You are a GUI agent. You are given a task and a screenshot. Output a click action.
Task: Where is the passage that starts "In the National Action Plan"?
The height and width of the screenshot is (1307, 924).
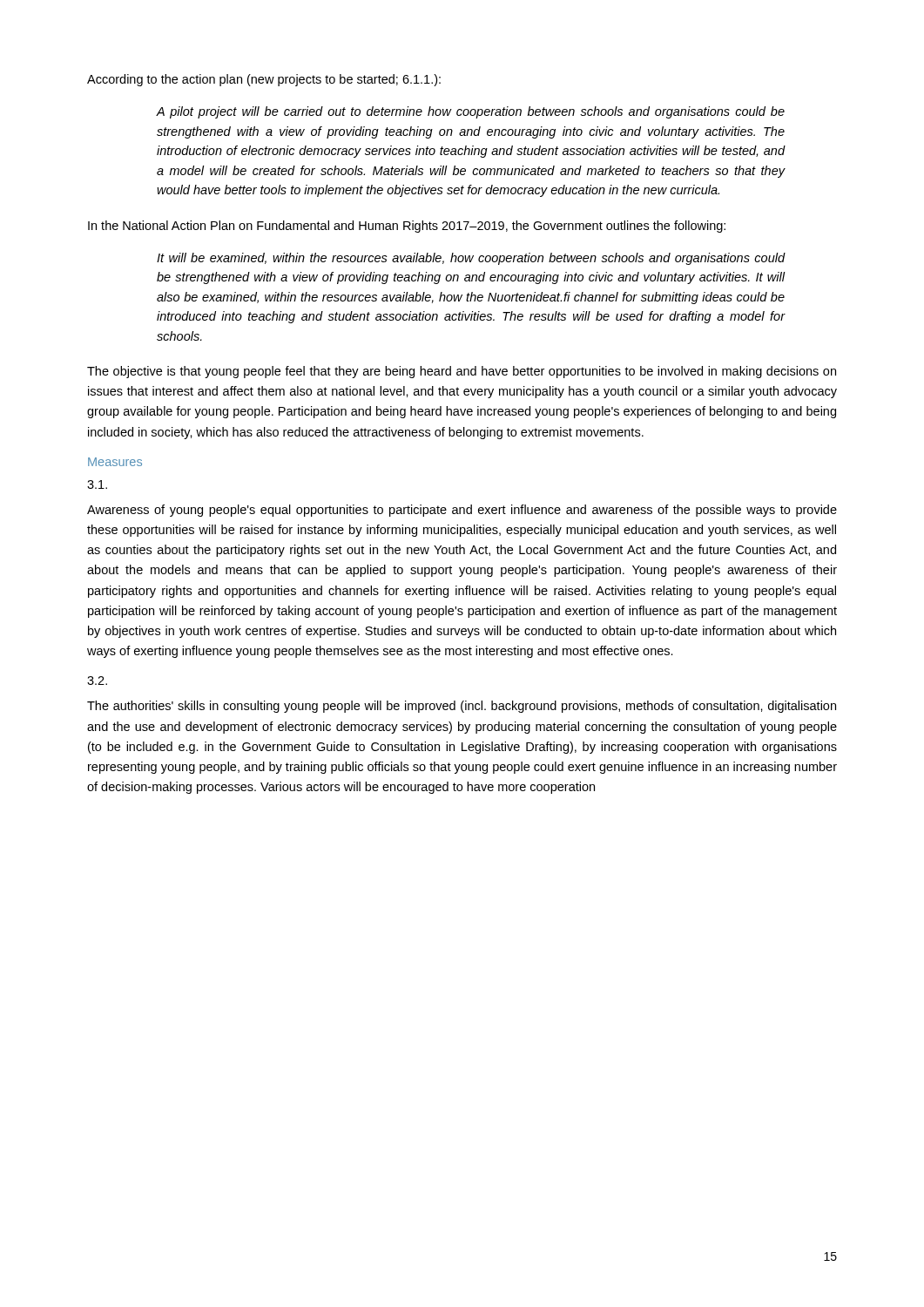coord(407,225)
